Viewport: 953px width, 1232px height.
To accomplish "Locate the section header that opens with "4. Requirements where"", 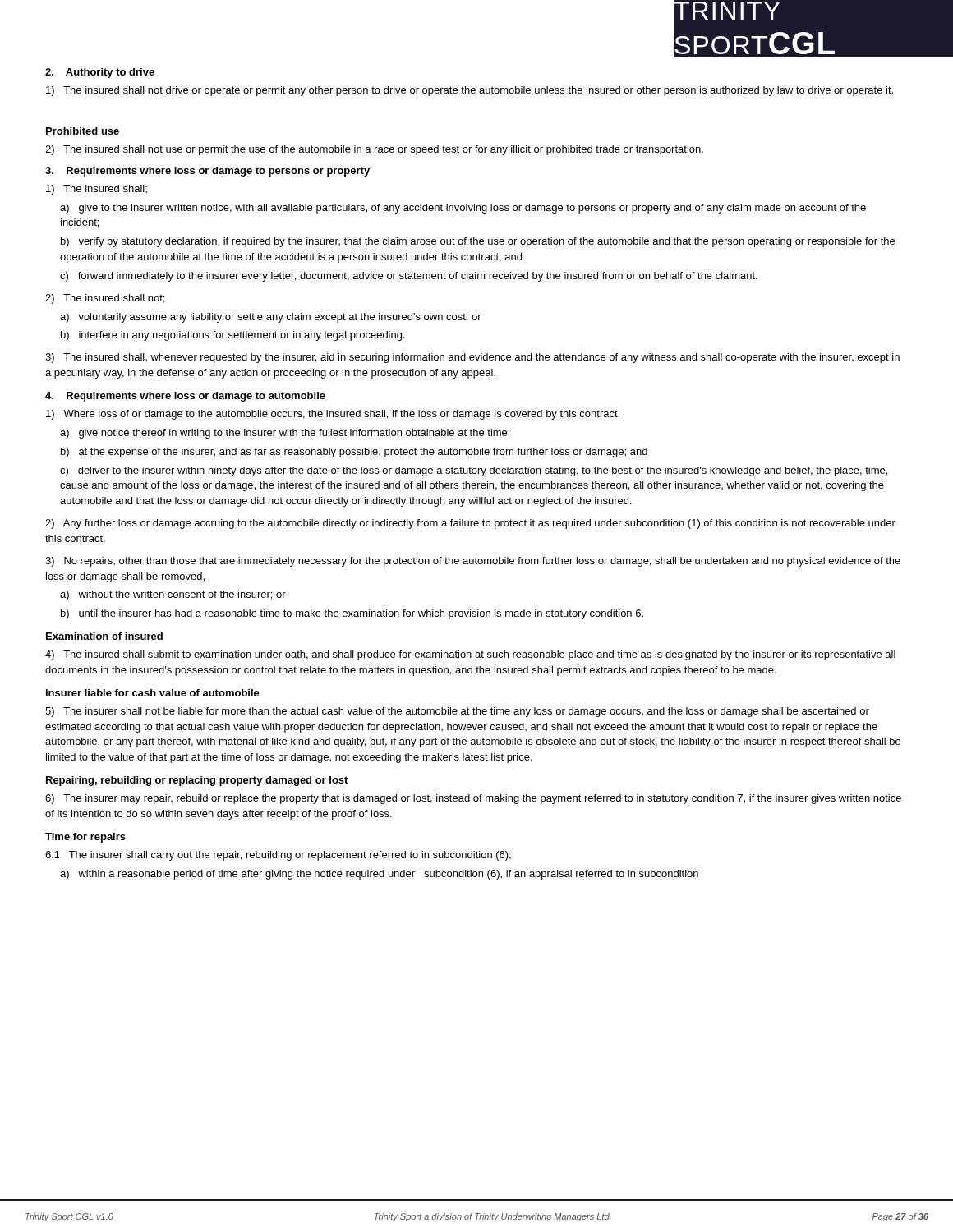I will 185,395.
